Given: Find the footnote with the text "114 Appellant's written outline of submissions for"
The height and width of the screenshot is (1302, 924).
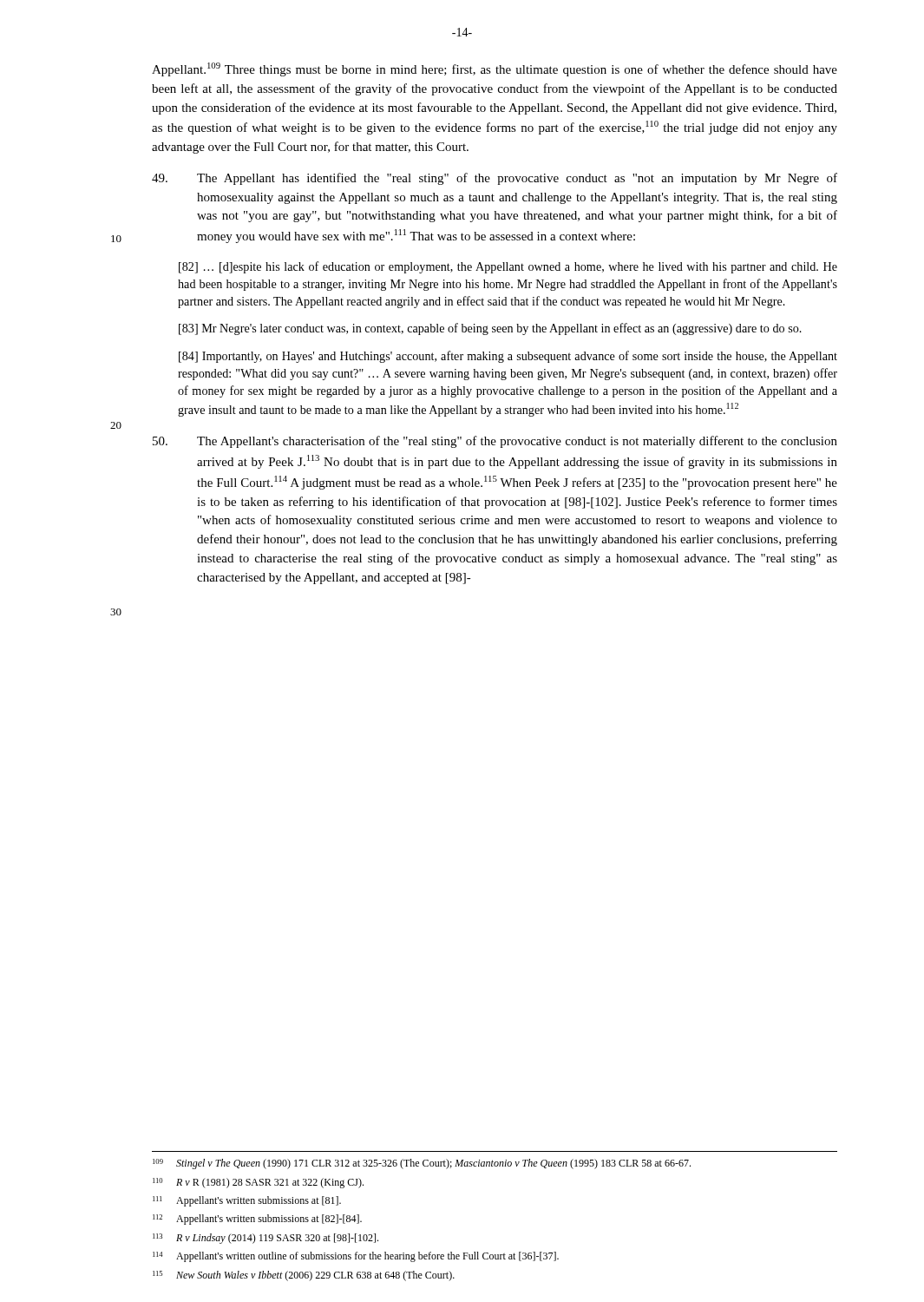Looking at the screenshot, I should 495,1258.
